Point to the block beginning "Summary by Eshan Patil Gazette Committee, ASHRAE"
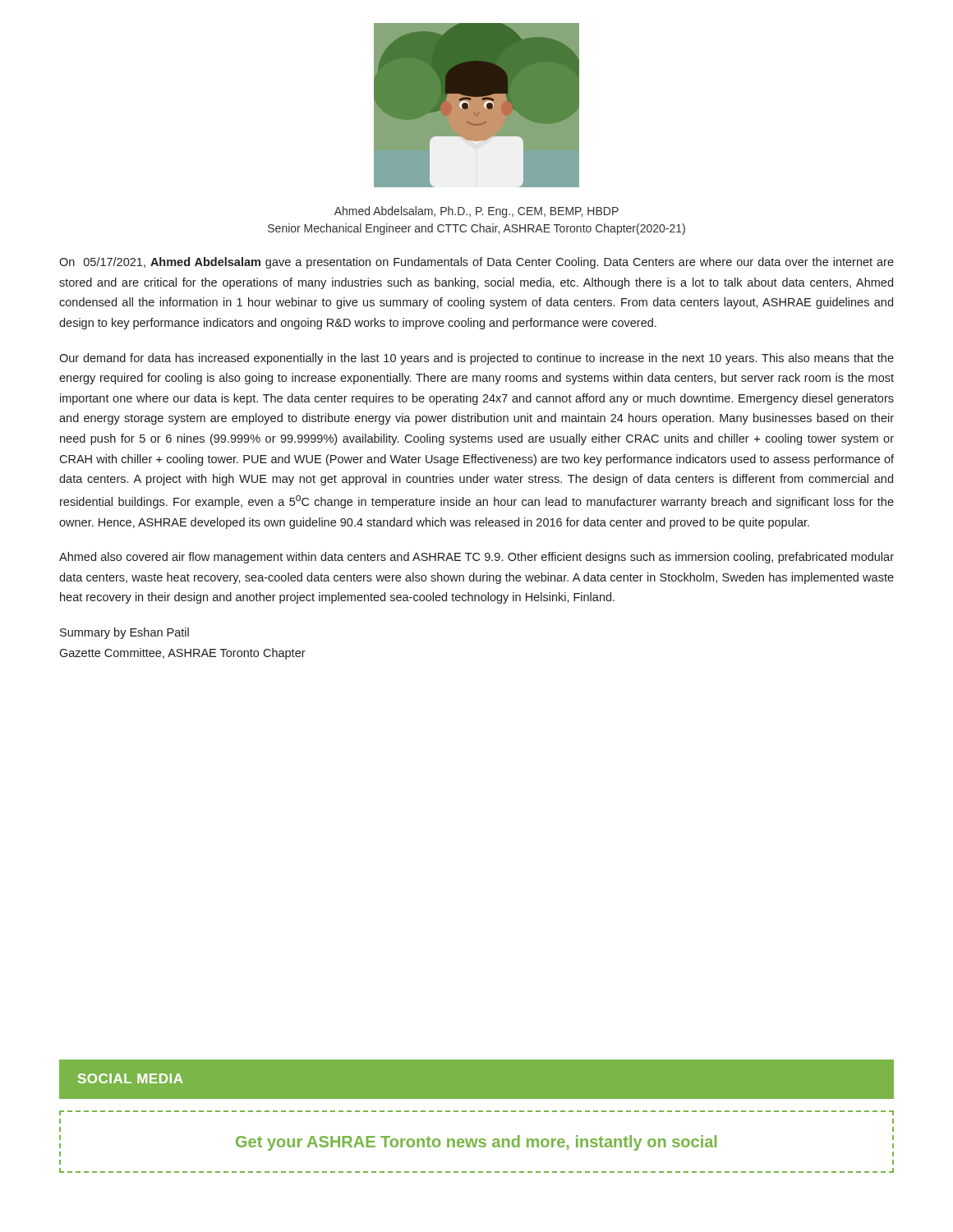 click(x=182, y=643)
